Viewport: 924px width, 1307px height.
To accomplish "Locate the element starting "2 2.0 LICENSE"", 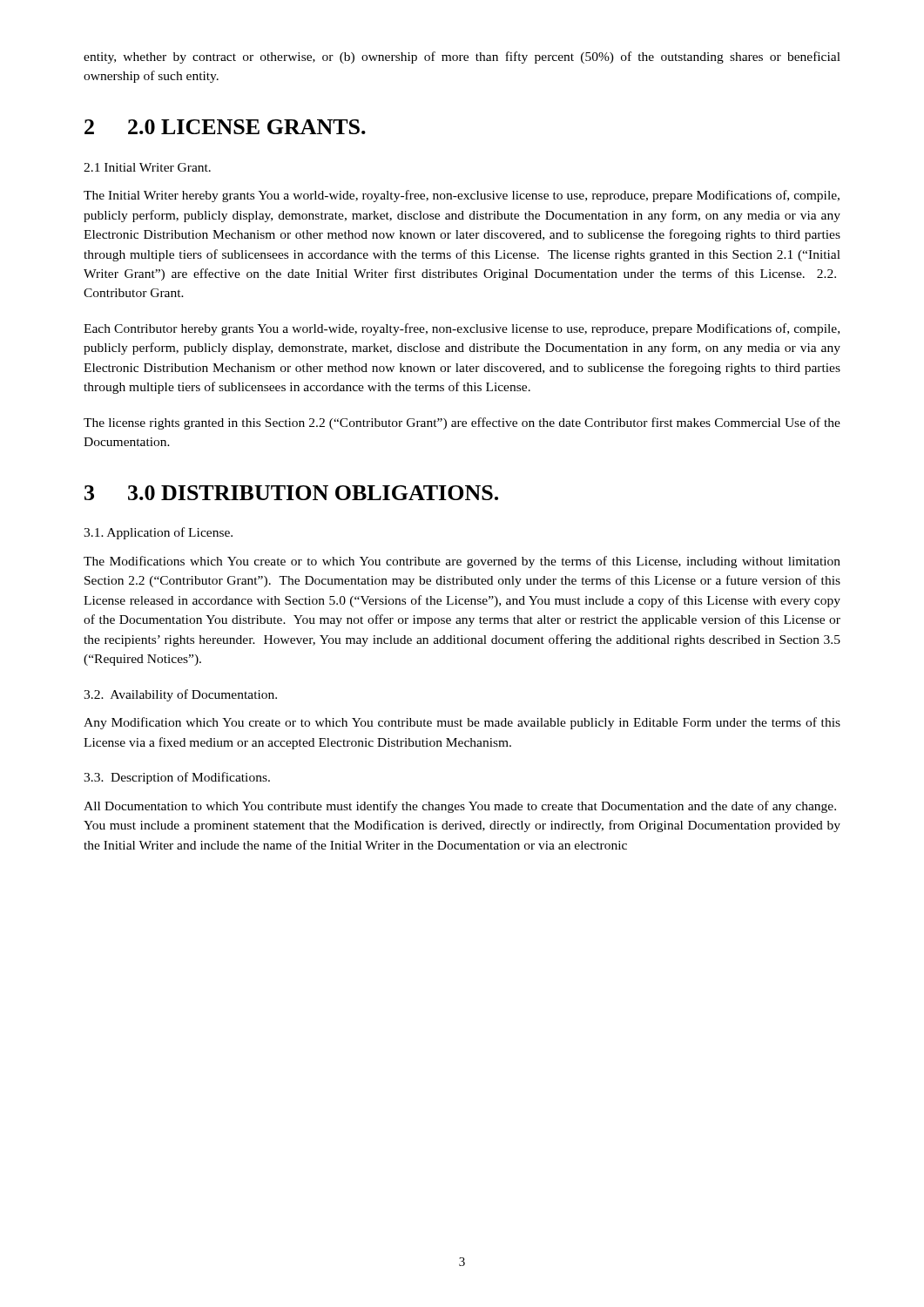I will [x=225, y=127].
